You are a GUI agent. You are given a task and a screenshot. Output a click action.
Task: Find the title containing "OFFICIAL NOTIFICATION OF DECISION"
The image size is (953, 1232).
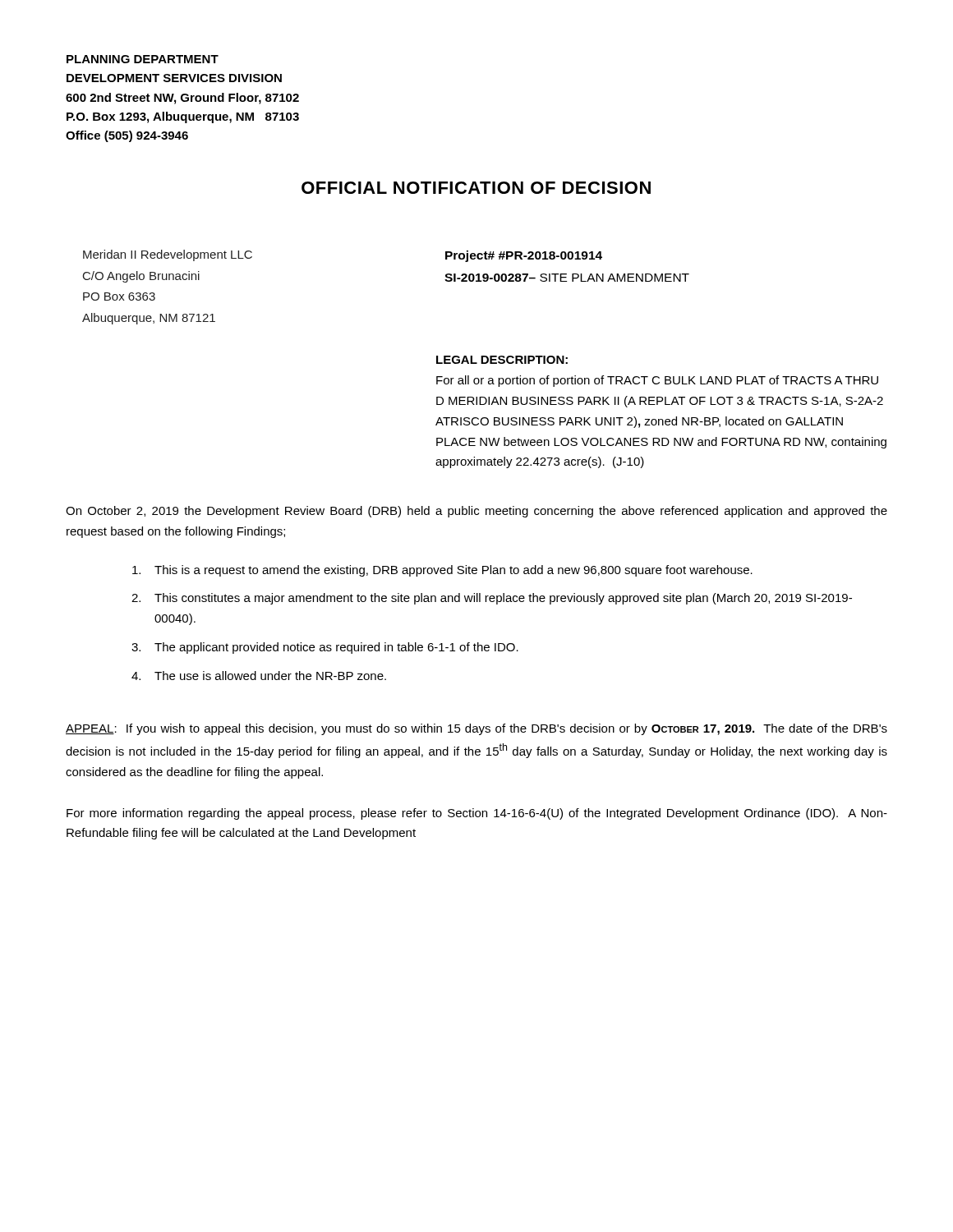click(476, 188)
